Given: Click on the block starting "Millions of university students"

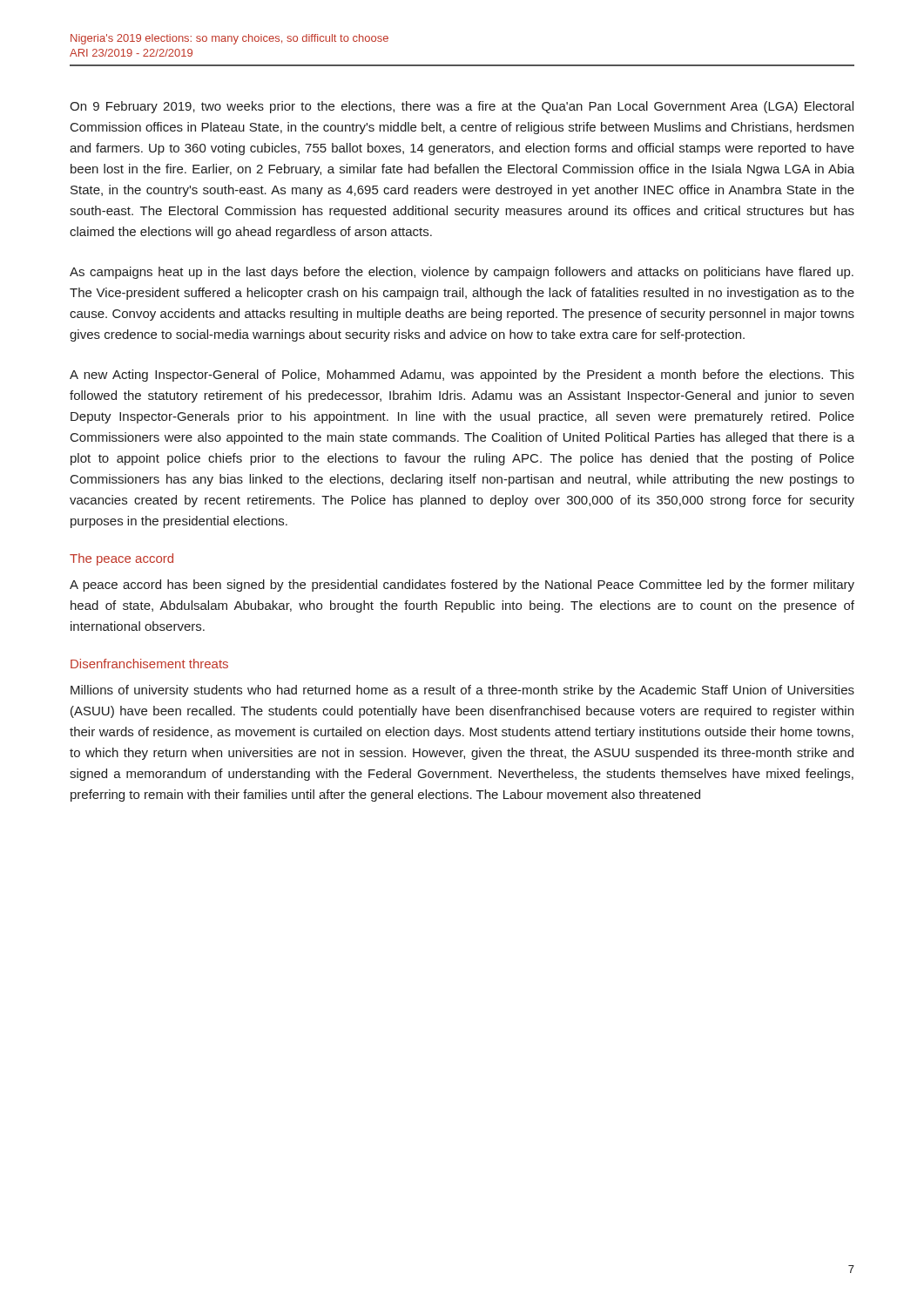Looking at the screenshot, I should 462,742.
